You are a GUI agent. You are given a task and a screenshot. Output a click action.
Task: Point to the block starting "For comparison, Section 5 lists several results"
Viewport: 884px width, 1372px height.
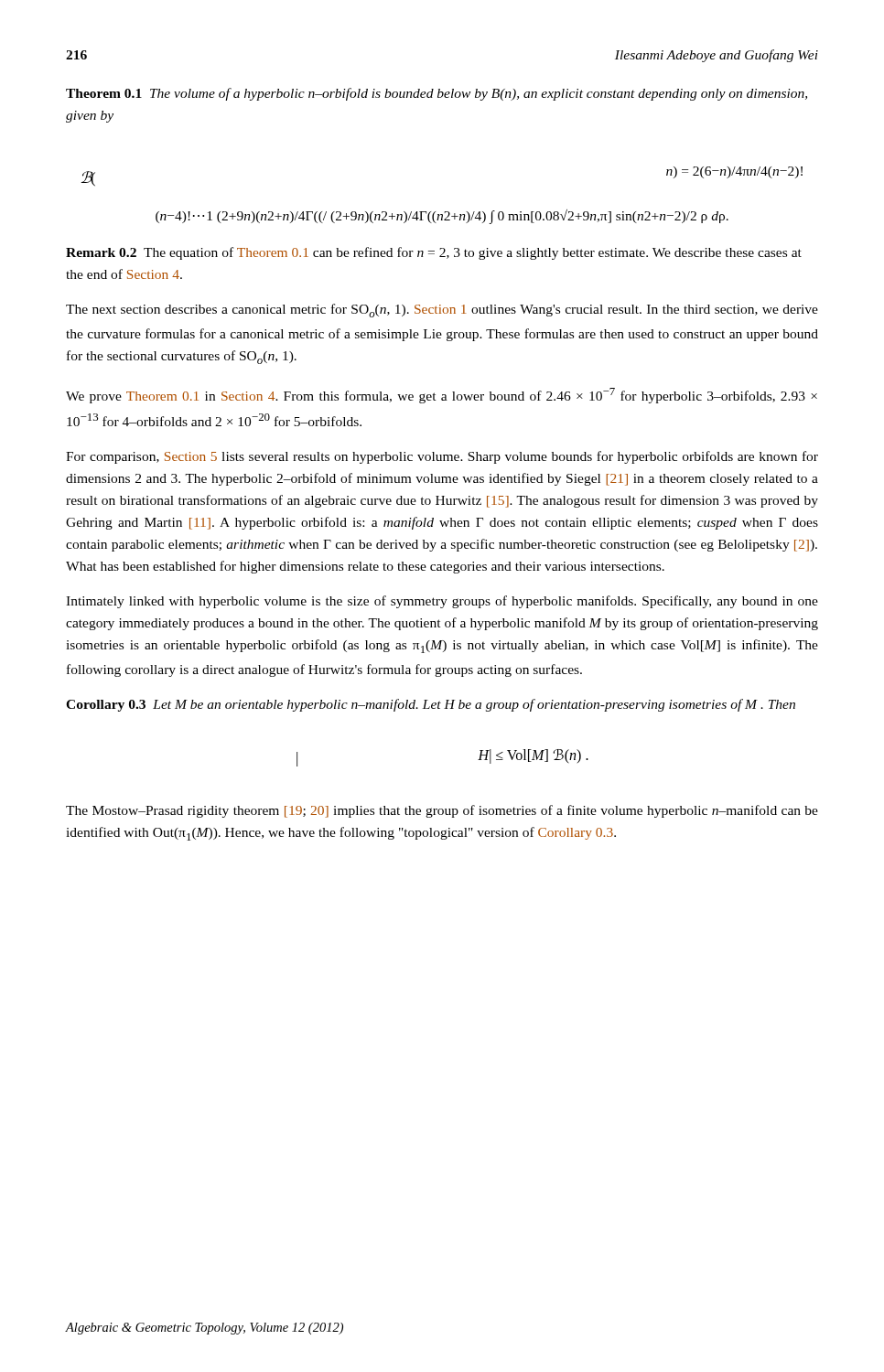[442, 511]
